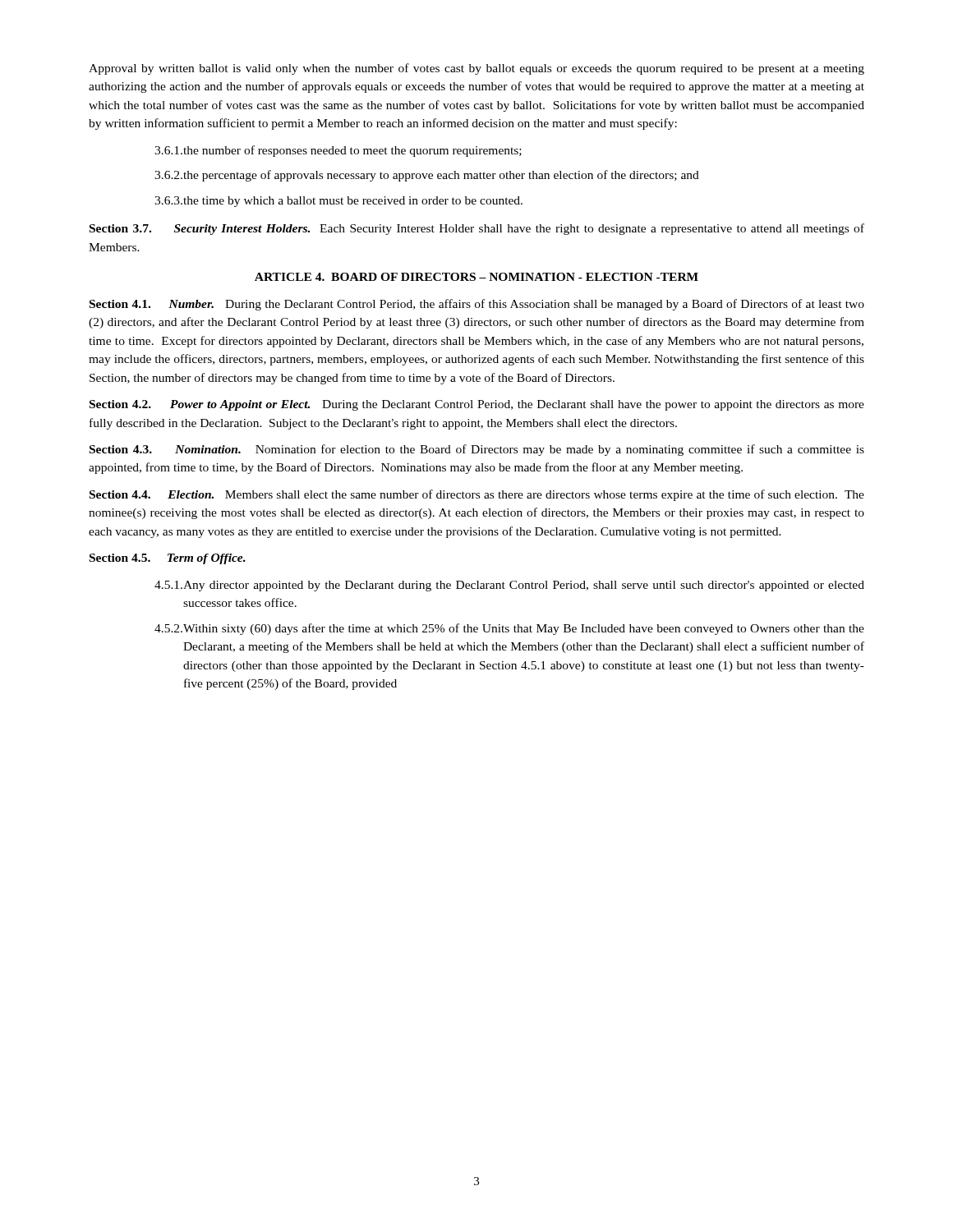This screenshot has height=1232, width=953.
Task: Navigate to the region starting "Section 4.2. Power"
Action: point(476,414)
